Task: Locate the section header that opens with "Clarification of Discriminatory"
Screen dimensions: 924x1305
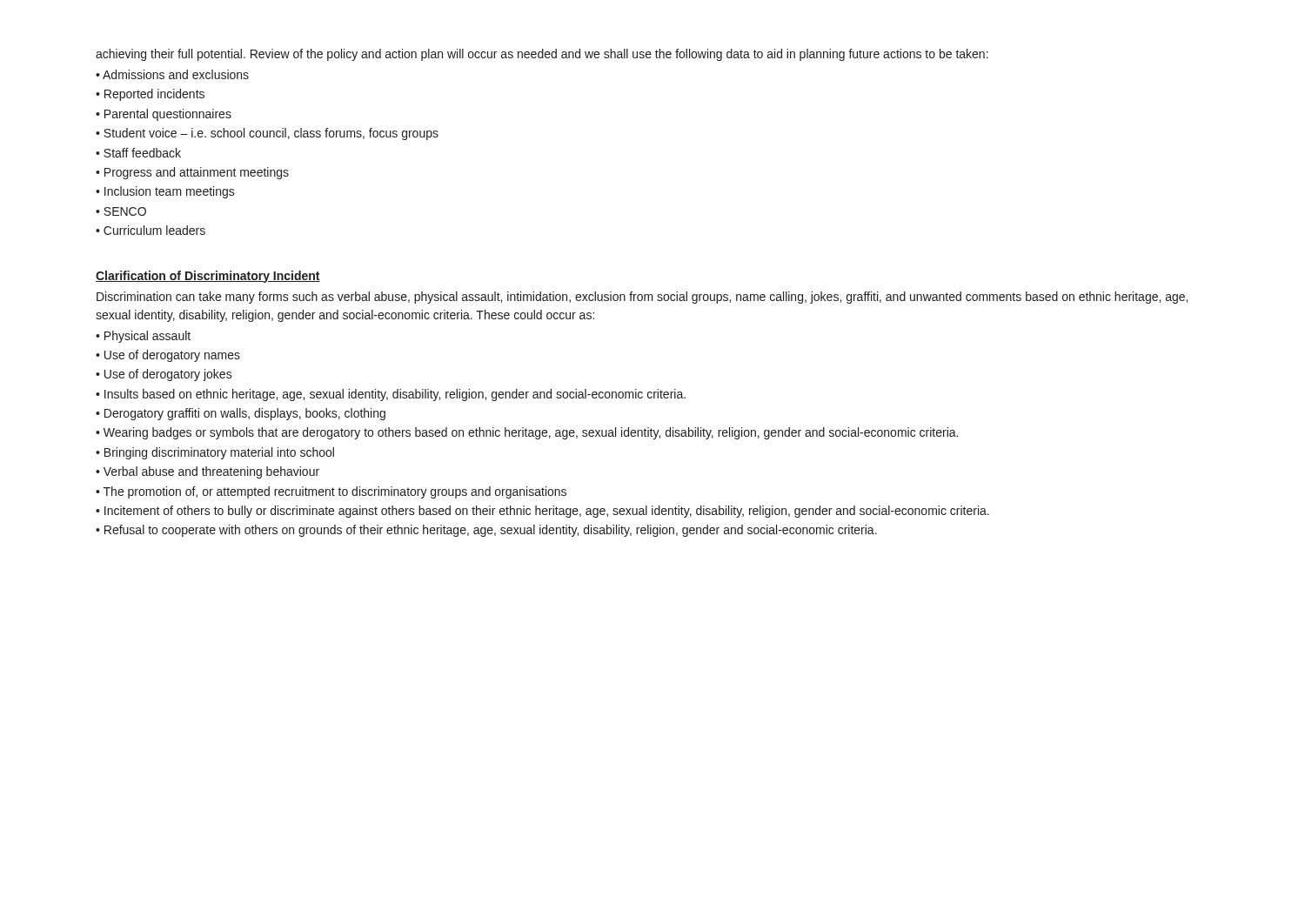Action: (x=208, y=275)
